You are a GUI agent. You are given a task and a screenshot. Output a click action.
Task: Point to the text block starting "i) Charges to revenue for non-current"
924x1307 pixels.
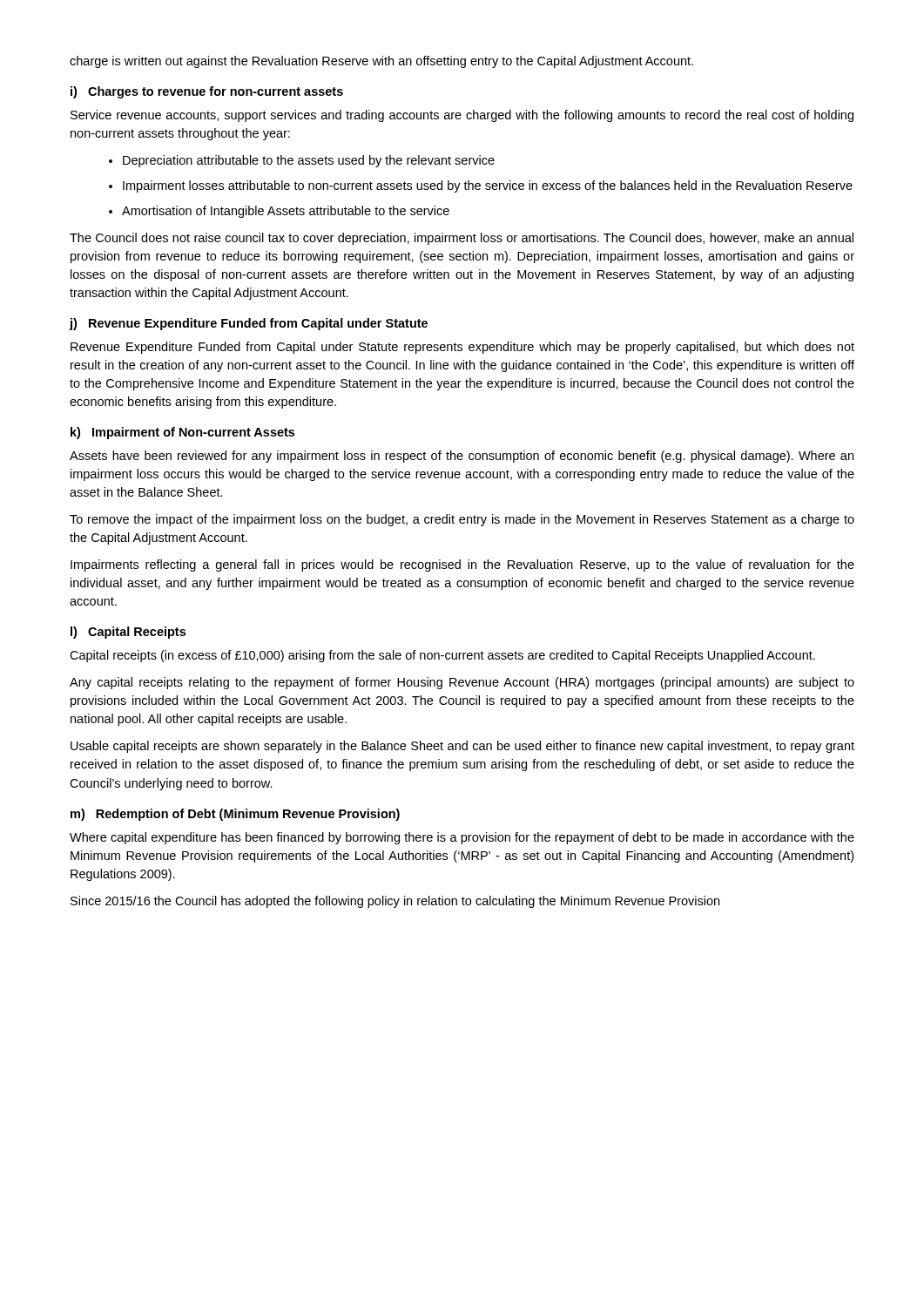point(207,91)
